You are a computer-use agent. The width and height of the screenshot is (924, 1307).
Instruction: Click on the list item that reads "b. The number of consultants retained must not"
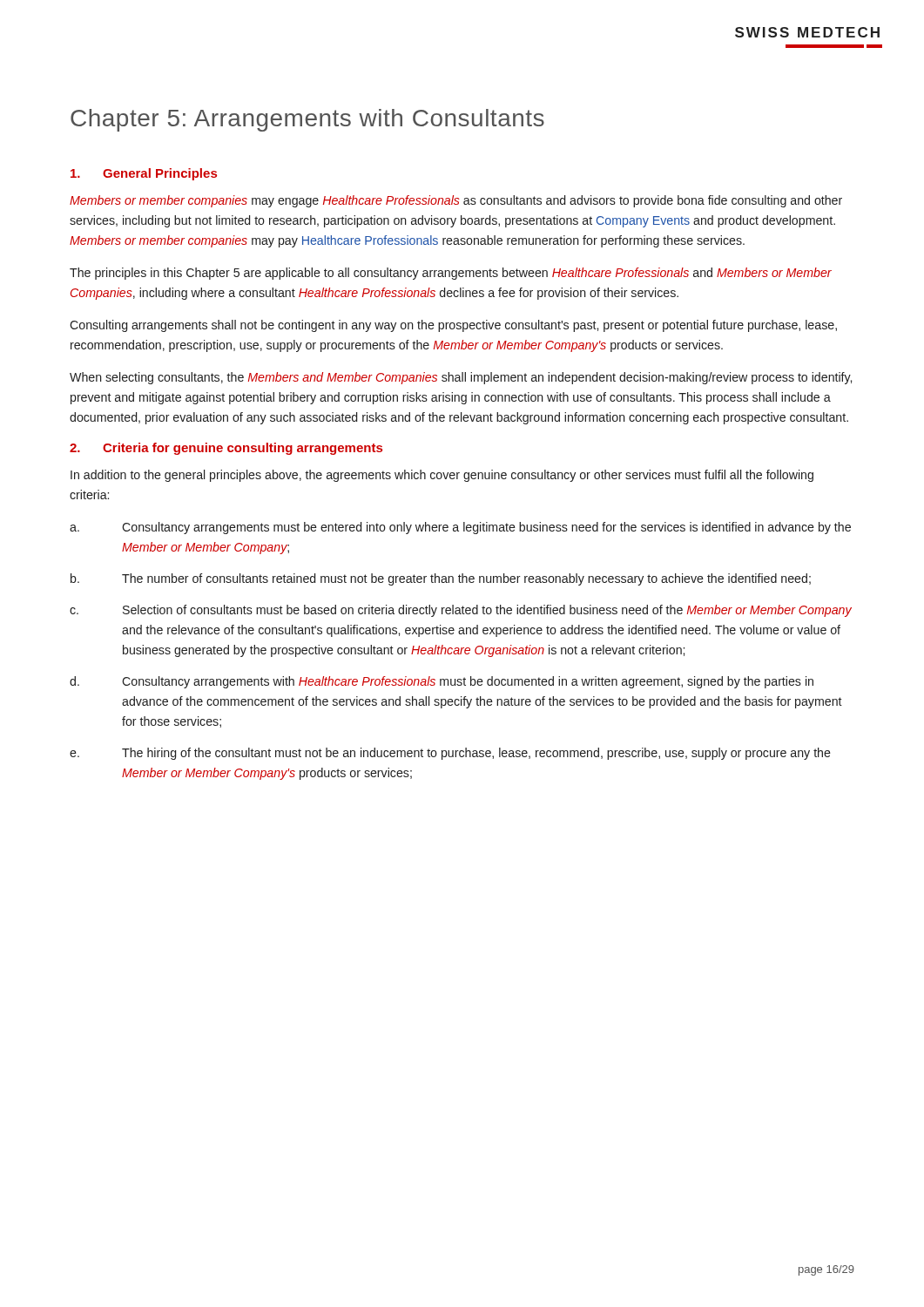click(x=462, y=579)
